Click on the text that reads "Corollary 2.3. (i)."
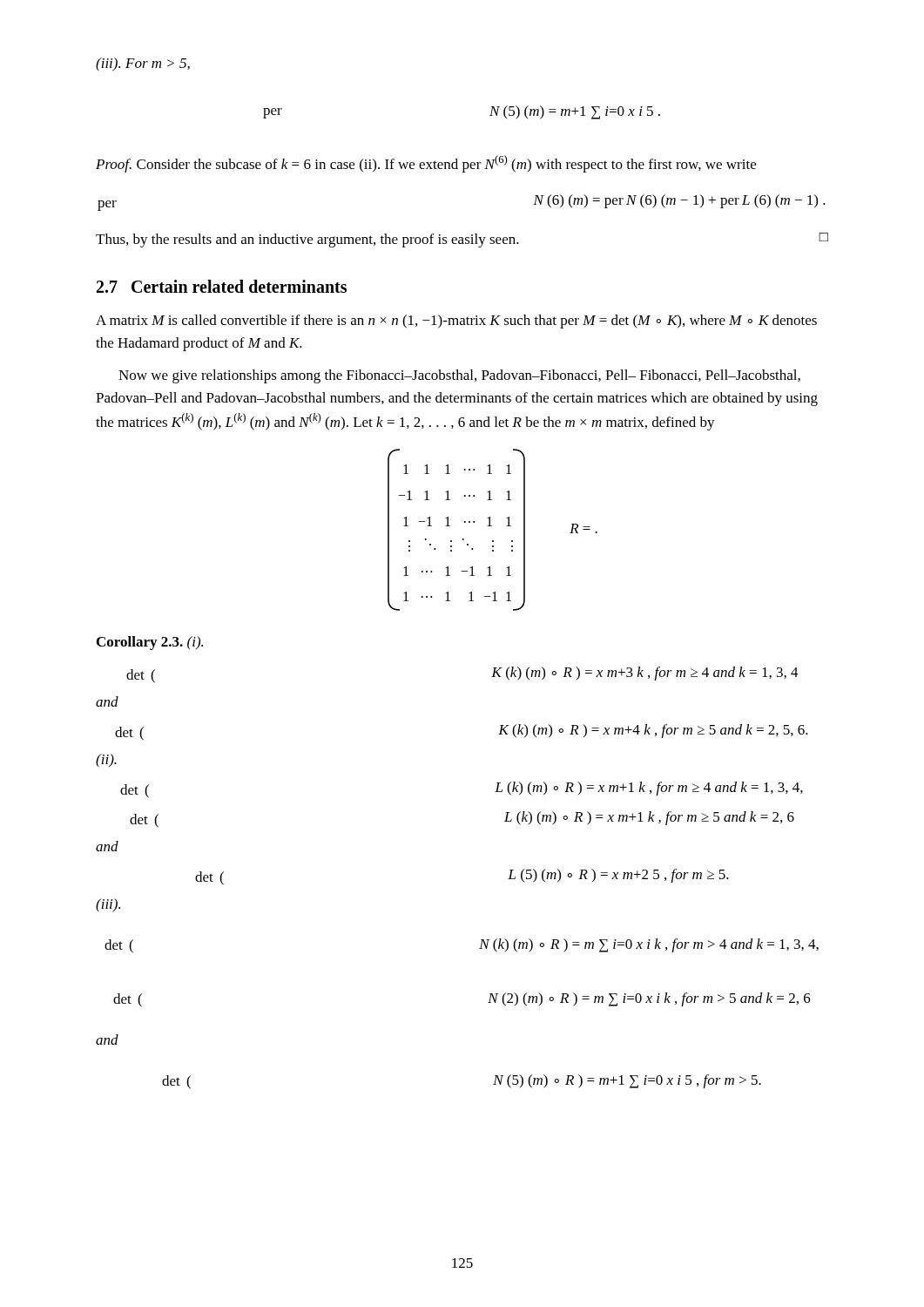 point(150,642)
